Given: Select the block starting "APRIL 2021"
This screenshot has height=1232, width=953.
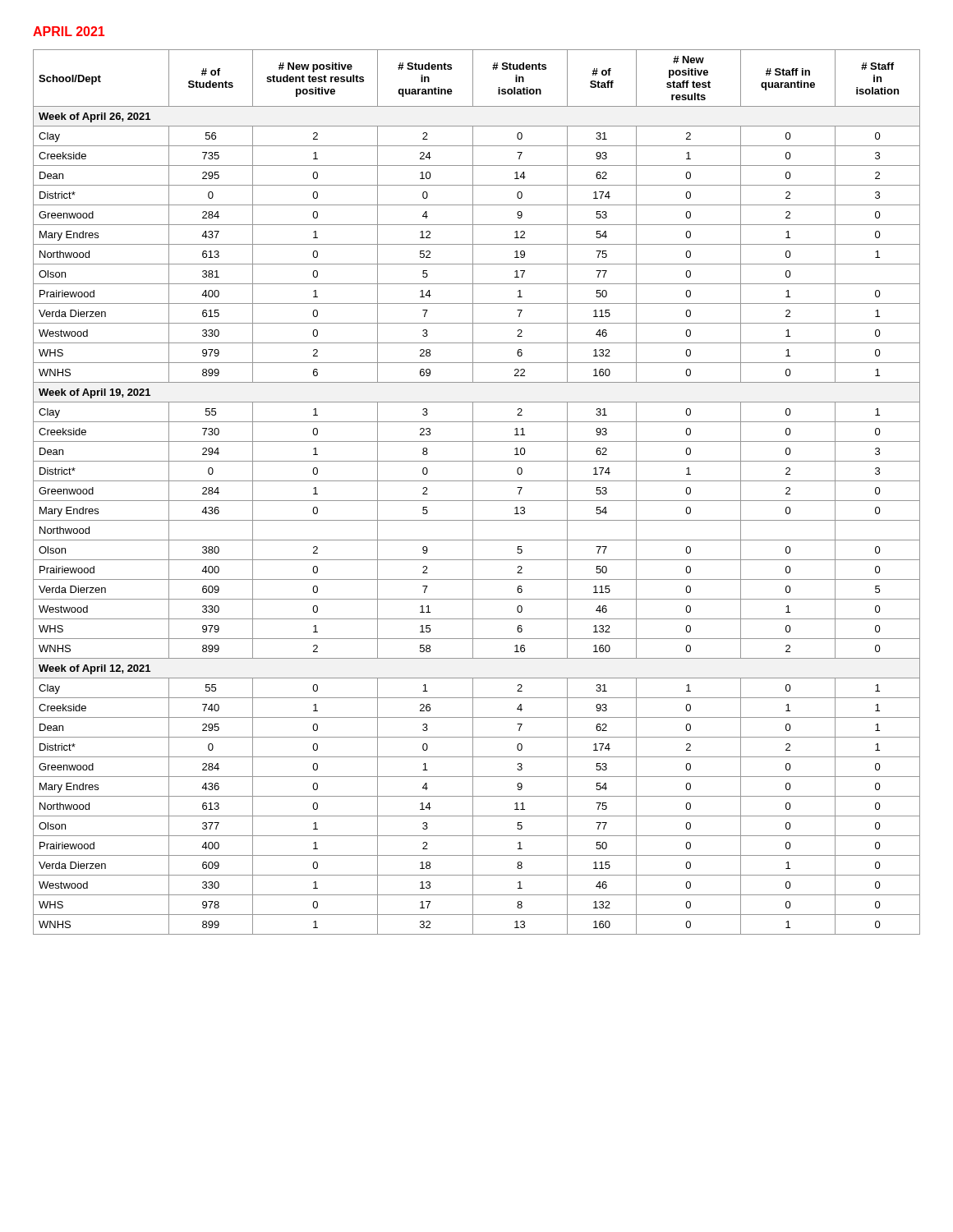Looking at the screenshot, I should click(69, 32).
